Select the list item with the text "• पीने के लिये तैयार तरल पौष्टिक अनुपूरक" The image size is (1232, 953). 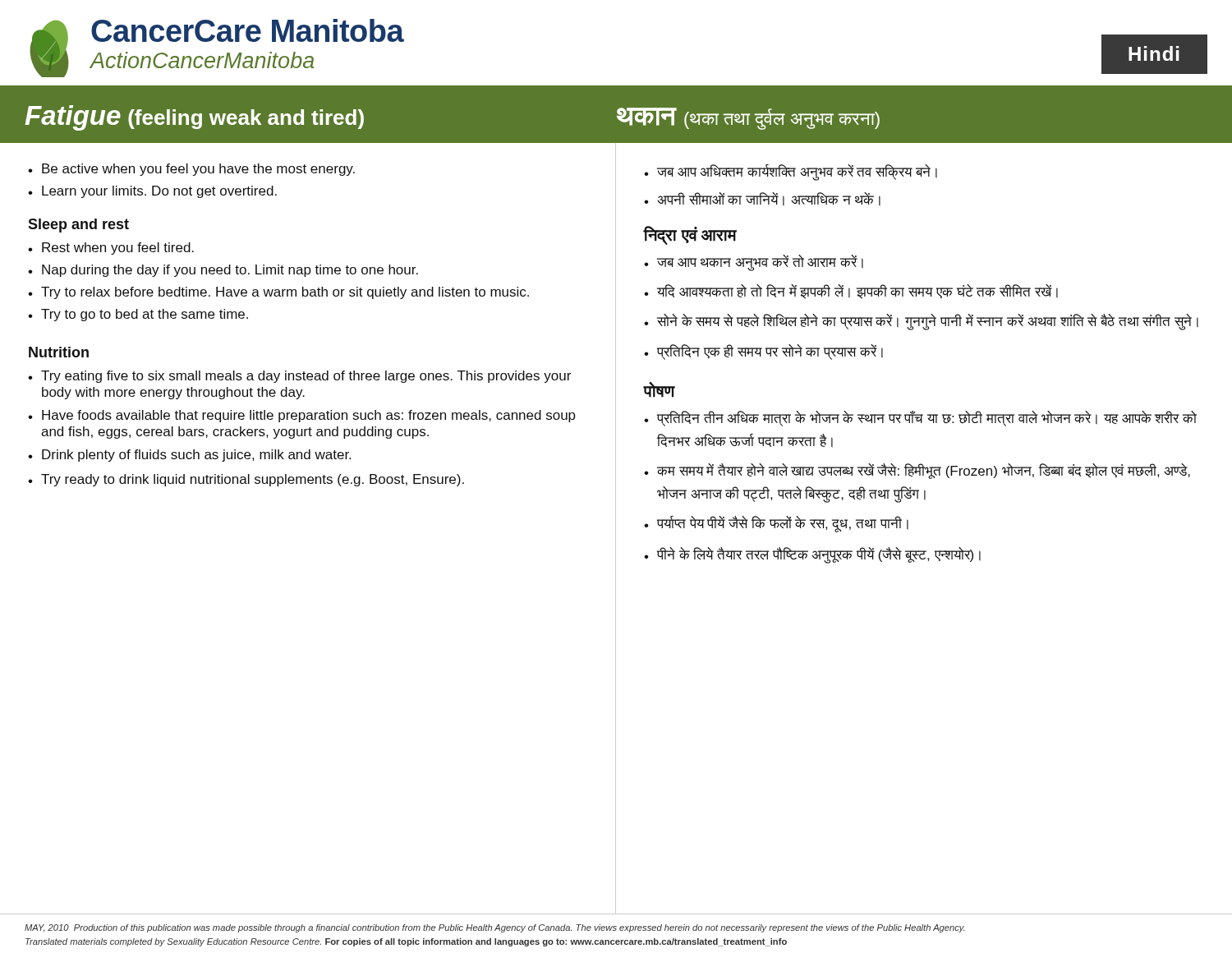click(x=814, y=556)
